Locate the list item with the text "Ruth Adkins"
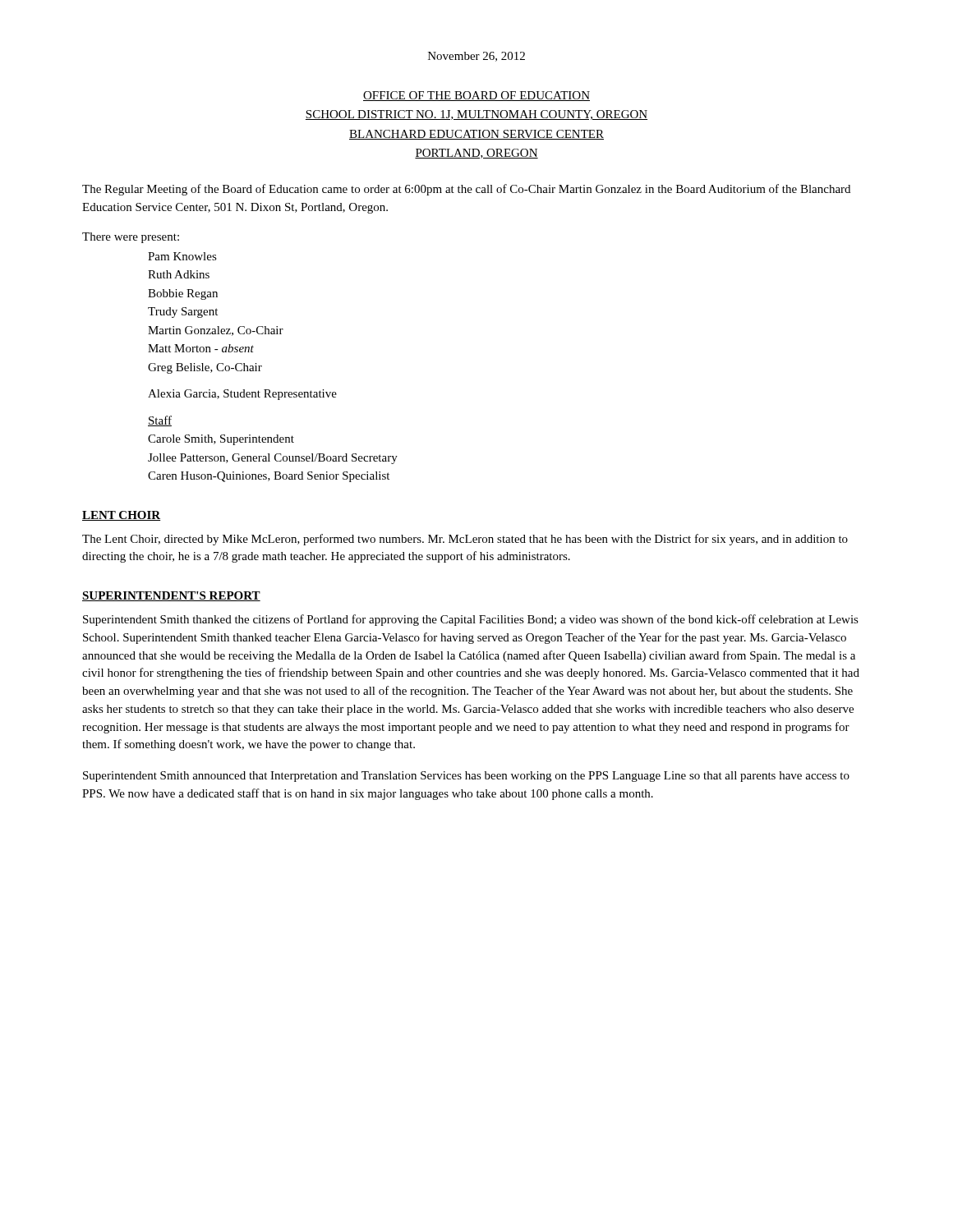This screenshot has width=953, height=1232. tap(179, 274)
